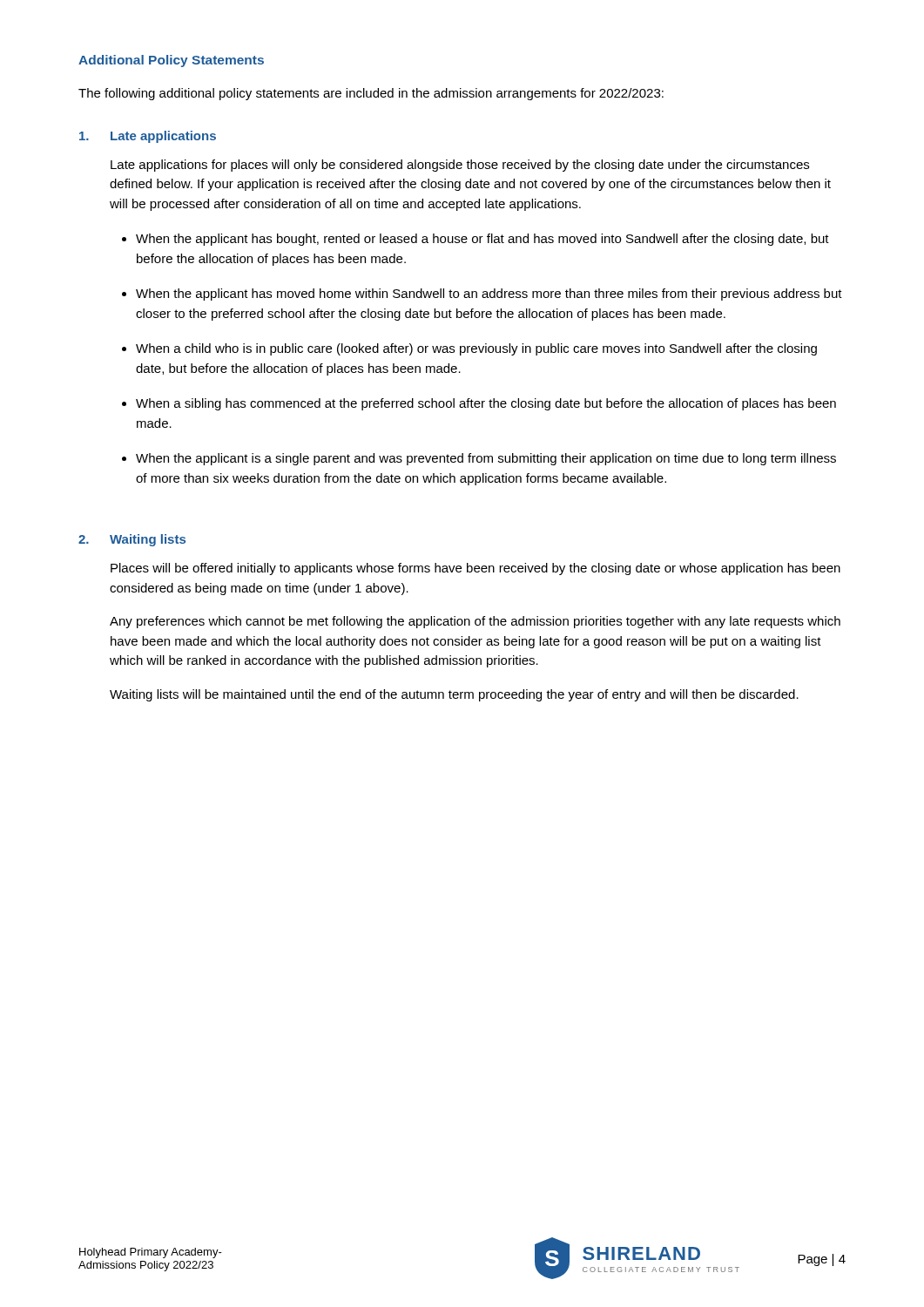Find the list item that says "When a child who"
Image resolution: width=924 pixels, height=1307 pixels.
477,358
